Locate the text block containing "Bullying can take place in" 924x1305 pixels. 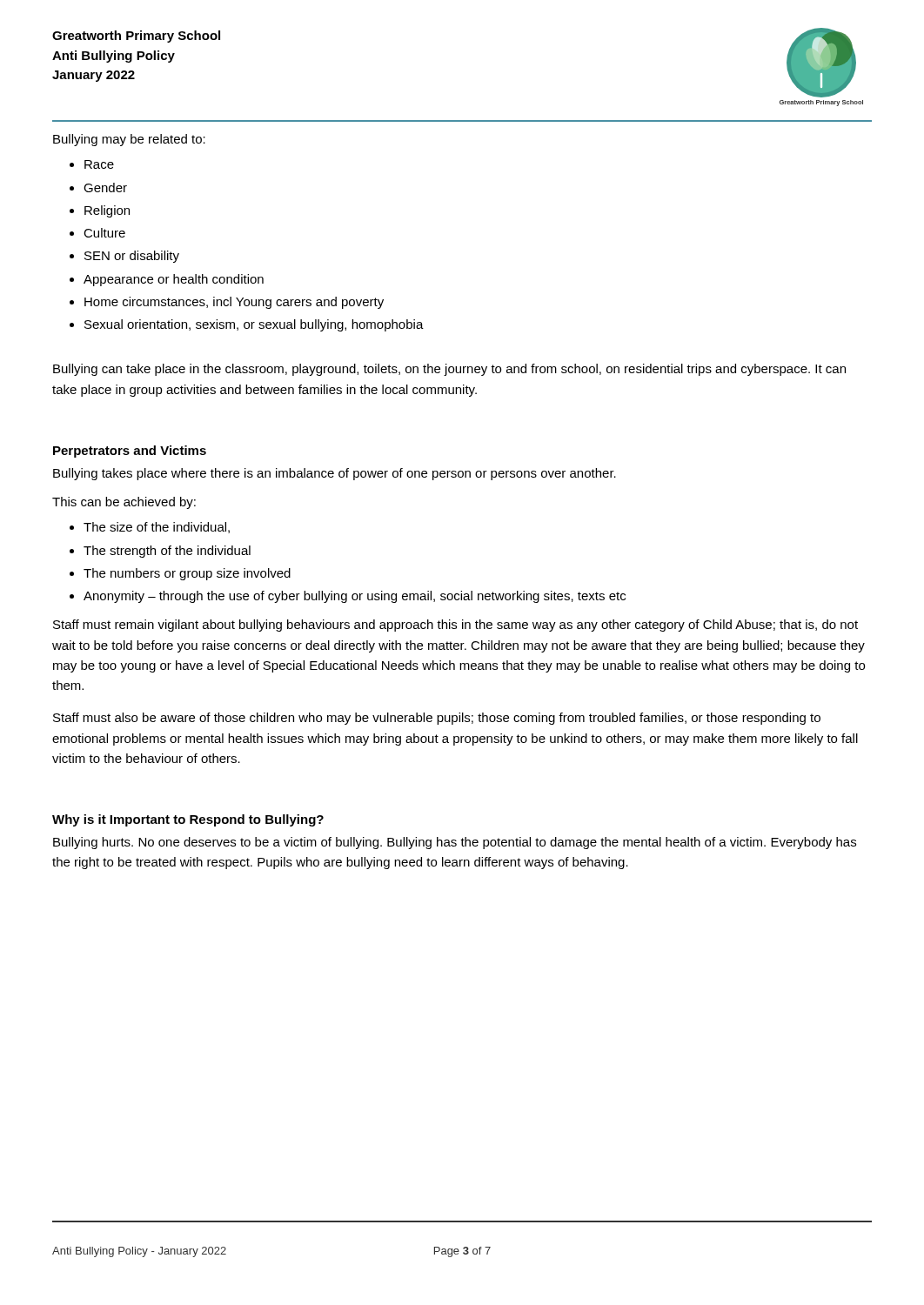tap(449, 379)
